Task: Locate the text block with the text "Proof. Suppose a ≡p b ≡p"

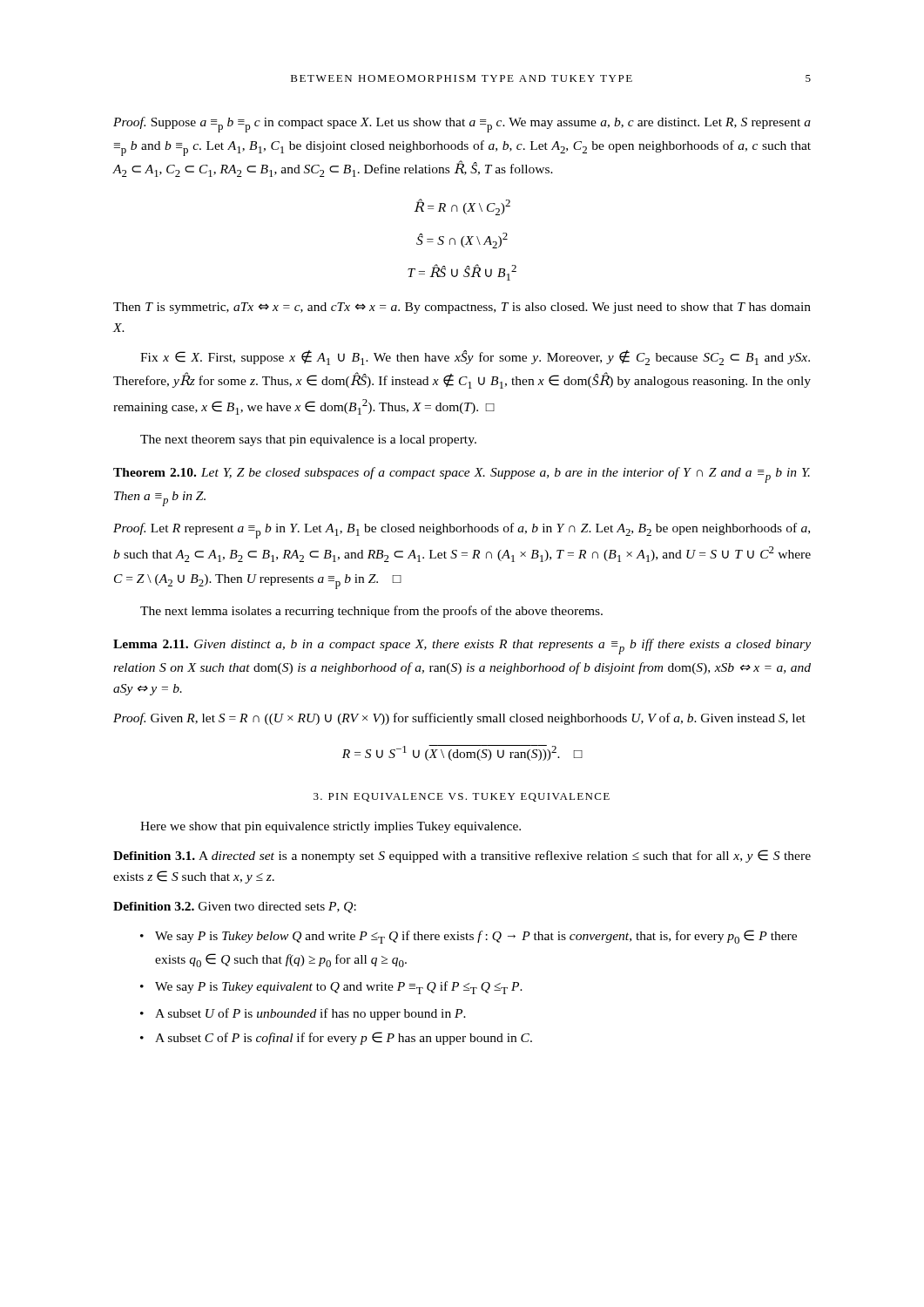Action: [x=462, y=147]
